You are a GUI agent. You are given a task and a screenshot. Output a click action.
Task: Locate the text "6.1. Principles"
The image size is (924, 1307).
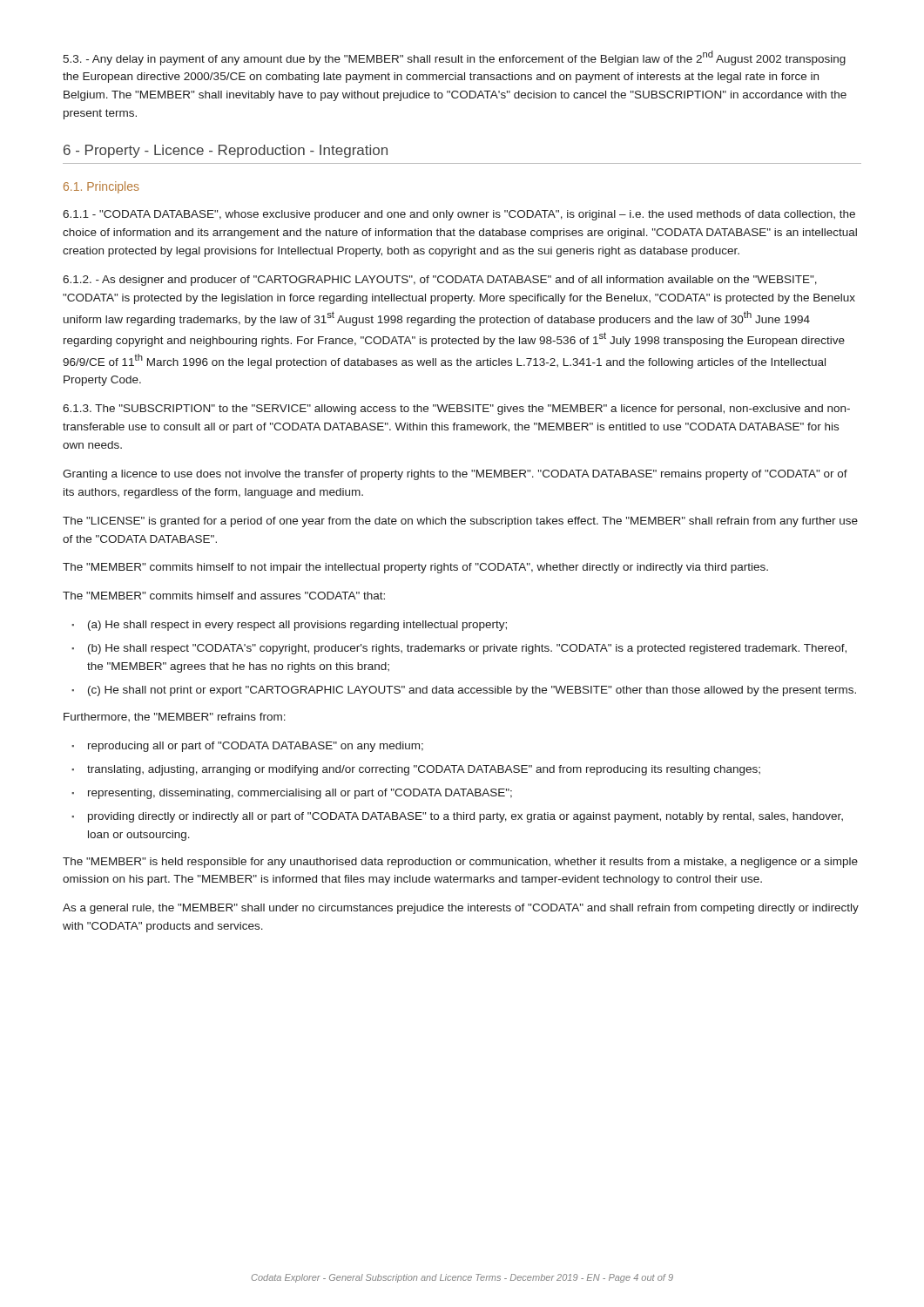[101, 187]
